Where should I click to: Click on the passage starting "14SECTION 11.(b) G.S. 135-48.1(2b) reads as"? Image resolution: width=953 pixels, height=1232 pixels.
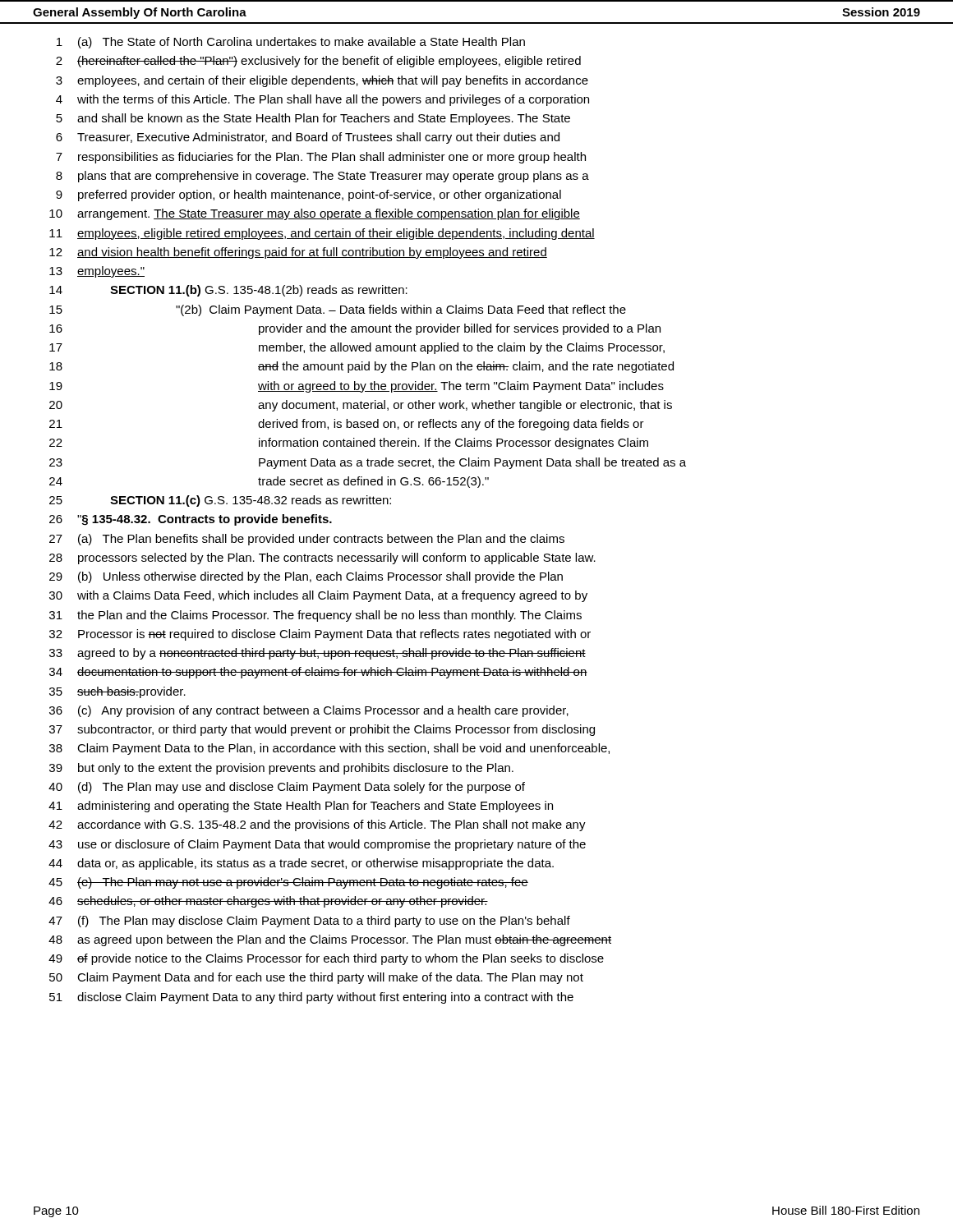[228, 291]
